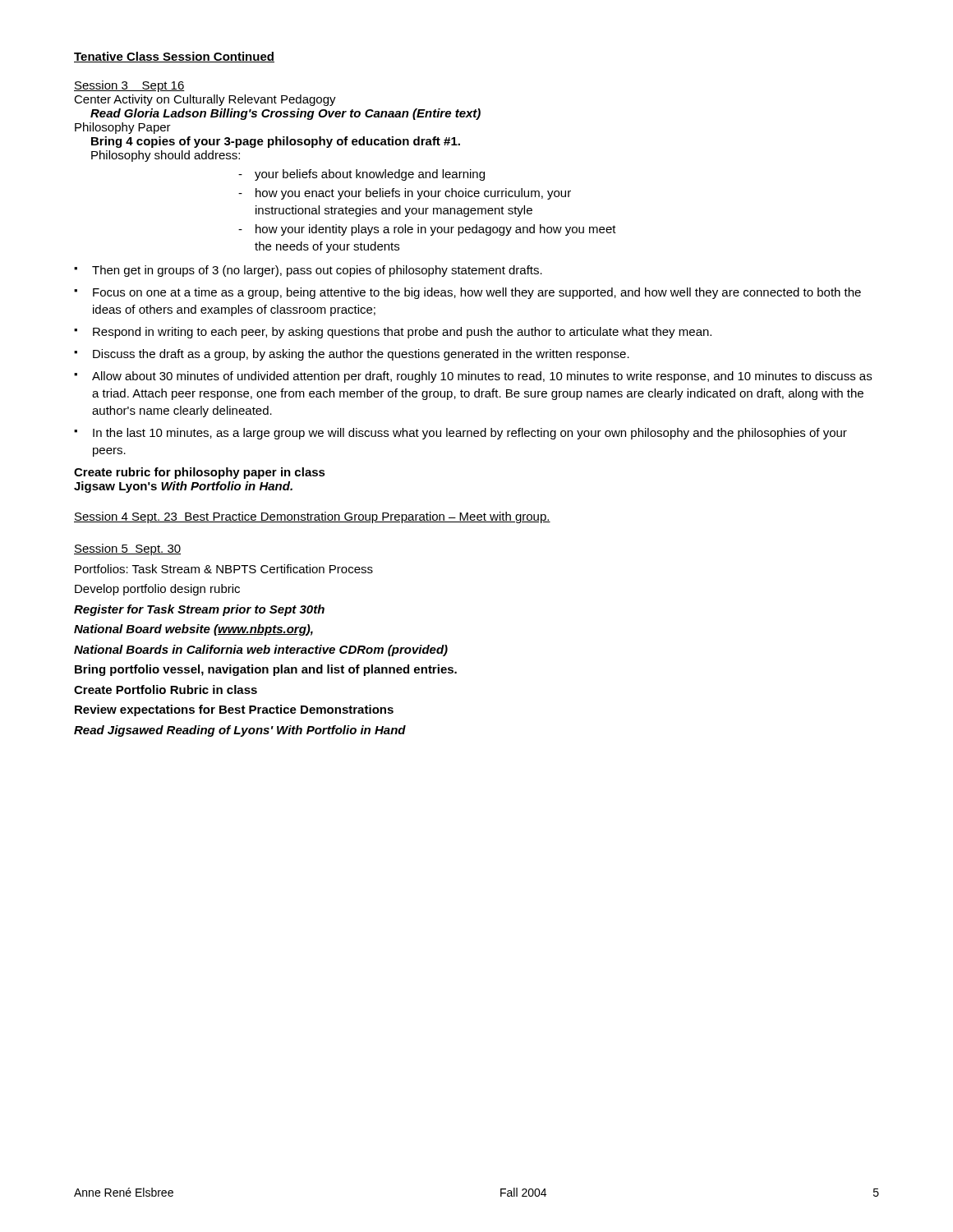This screenshot has height=1232, width=953.
Task: Select the list item containing "Respond in writing to each peer, by"
Action: (402, 331)
